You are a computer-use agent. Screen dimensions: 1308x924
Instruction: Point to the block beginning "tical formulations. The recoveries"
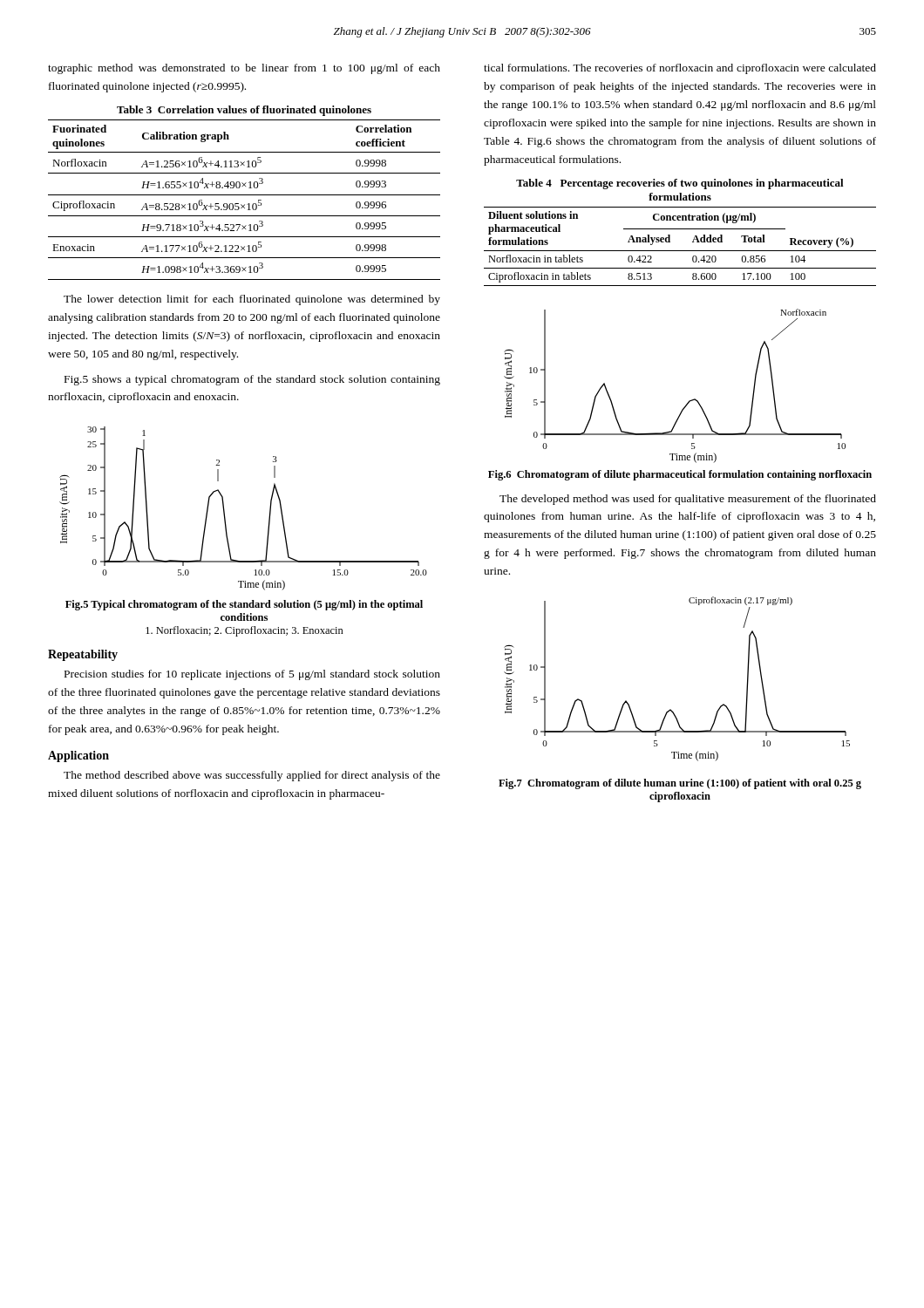680,113
